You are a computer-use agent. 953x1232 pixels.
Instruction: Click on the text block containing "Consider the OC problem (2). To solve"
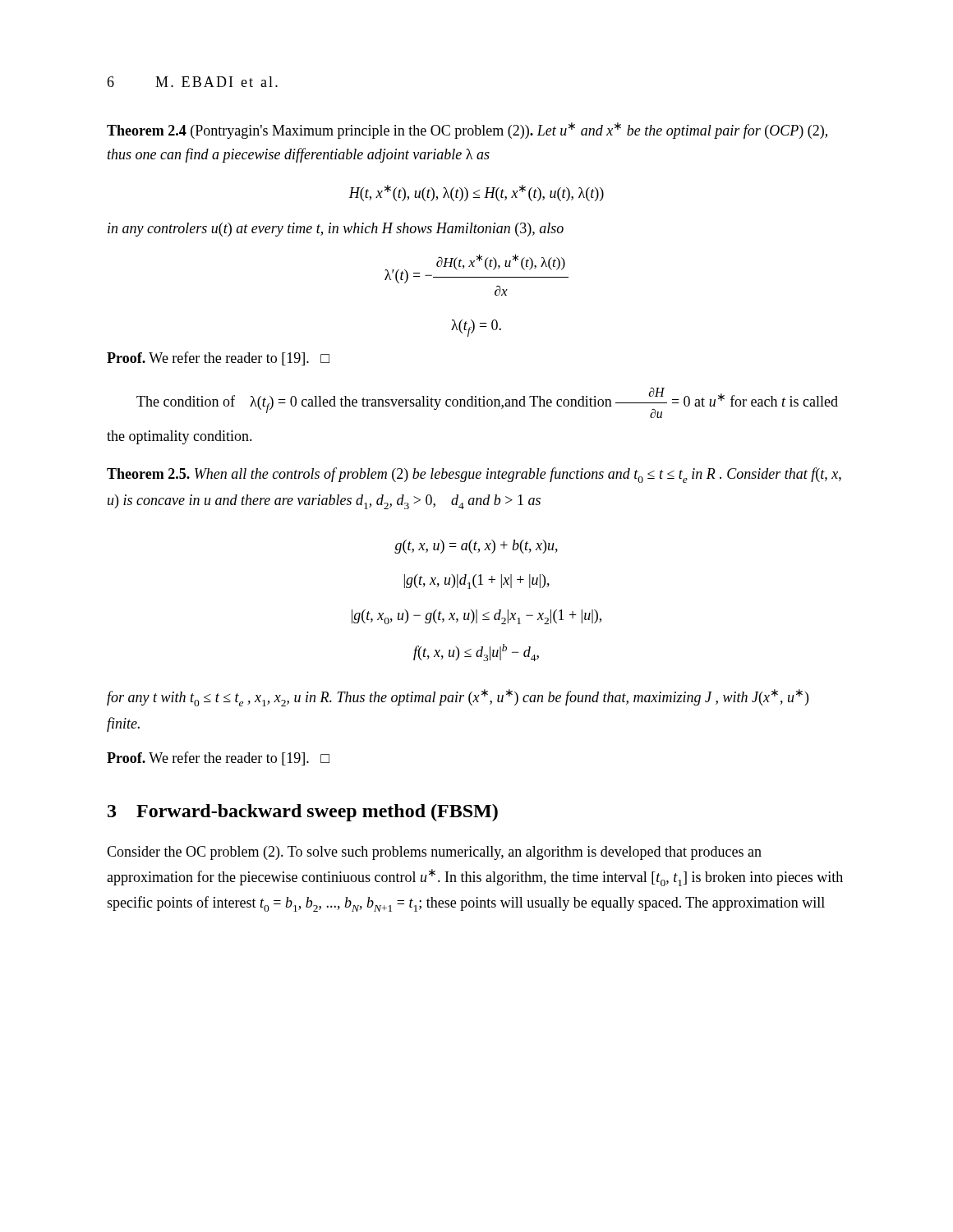pyautogui.click(x=475, y=879)
